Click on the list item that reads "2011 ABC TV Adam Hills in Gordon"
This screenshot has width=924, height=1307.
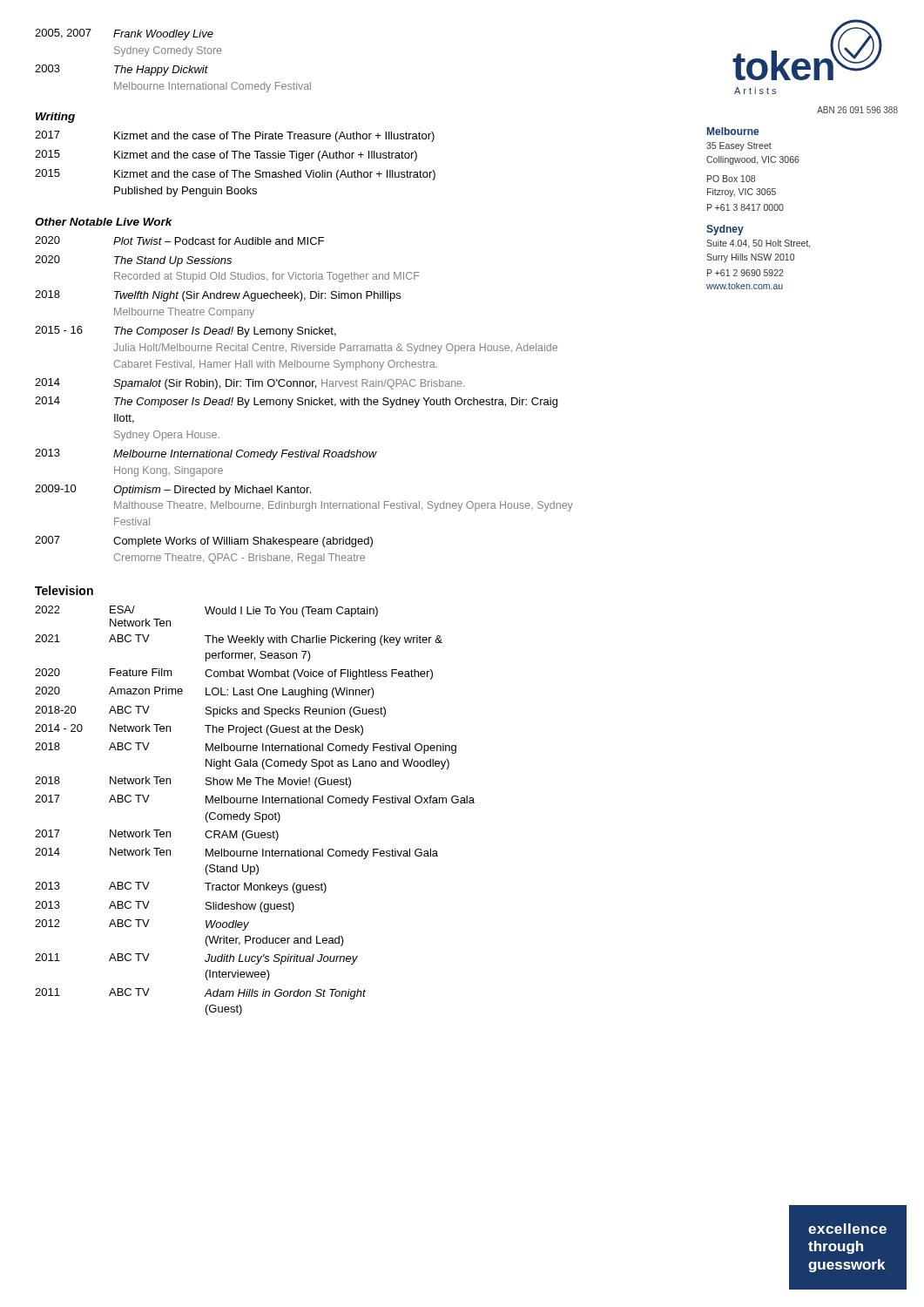tap(305, 1001)
